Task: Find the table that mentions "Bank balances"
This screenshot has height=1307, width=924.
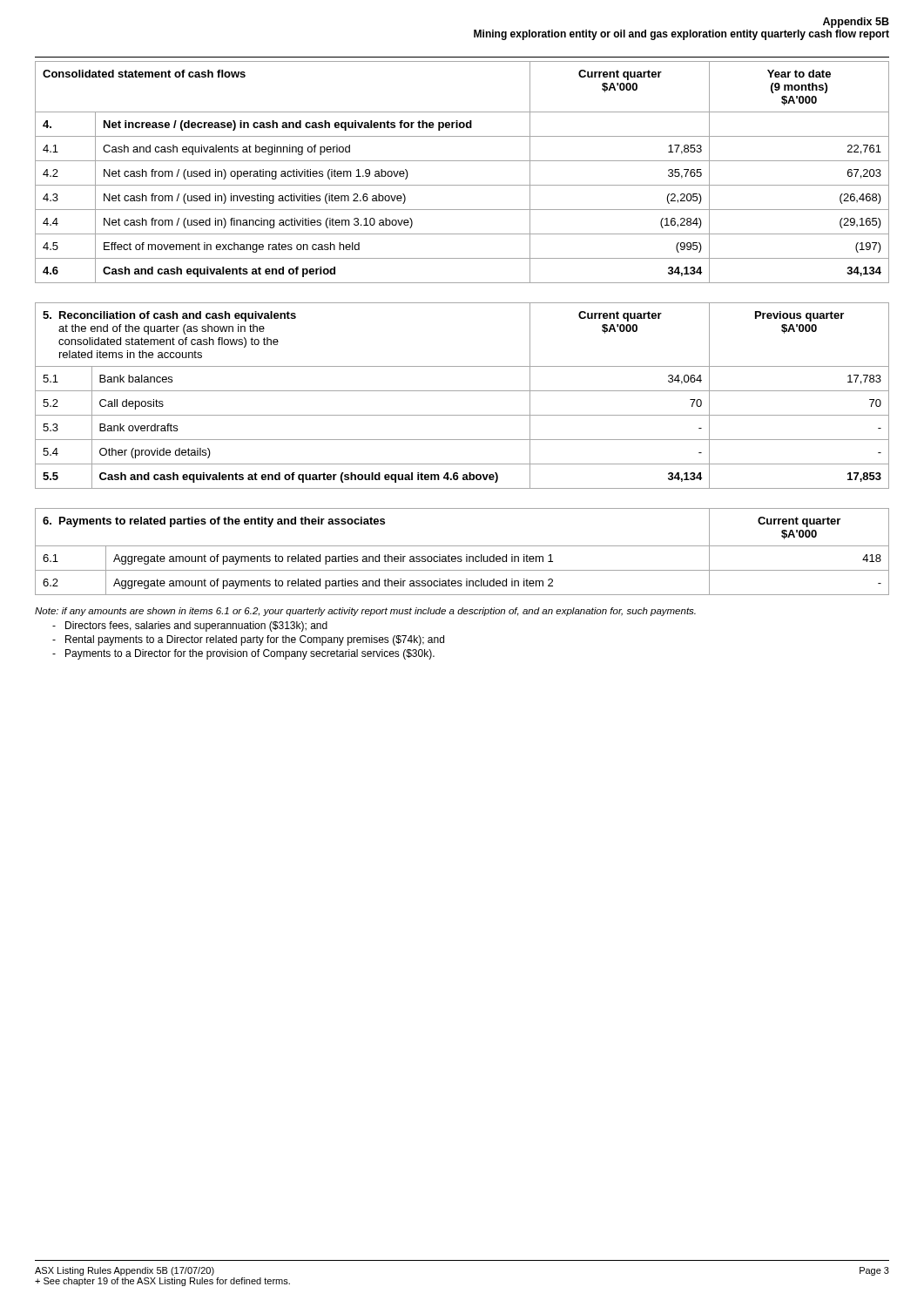Action: (x=462, y=396)
